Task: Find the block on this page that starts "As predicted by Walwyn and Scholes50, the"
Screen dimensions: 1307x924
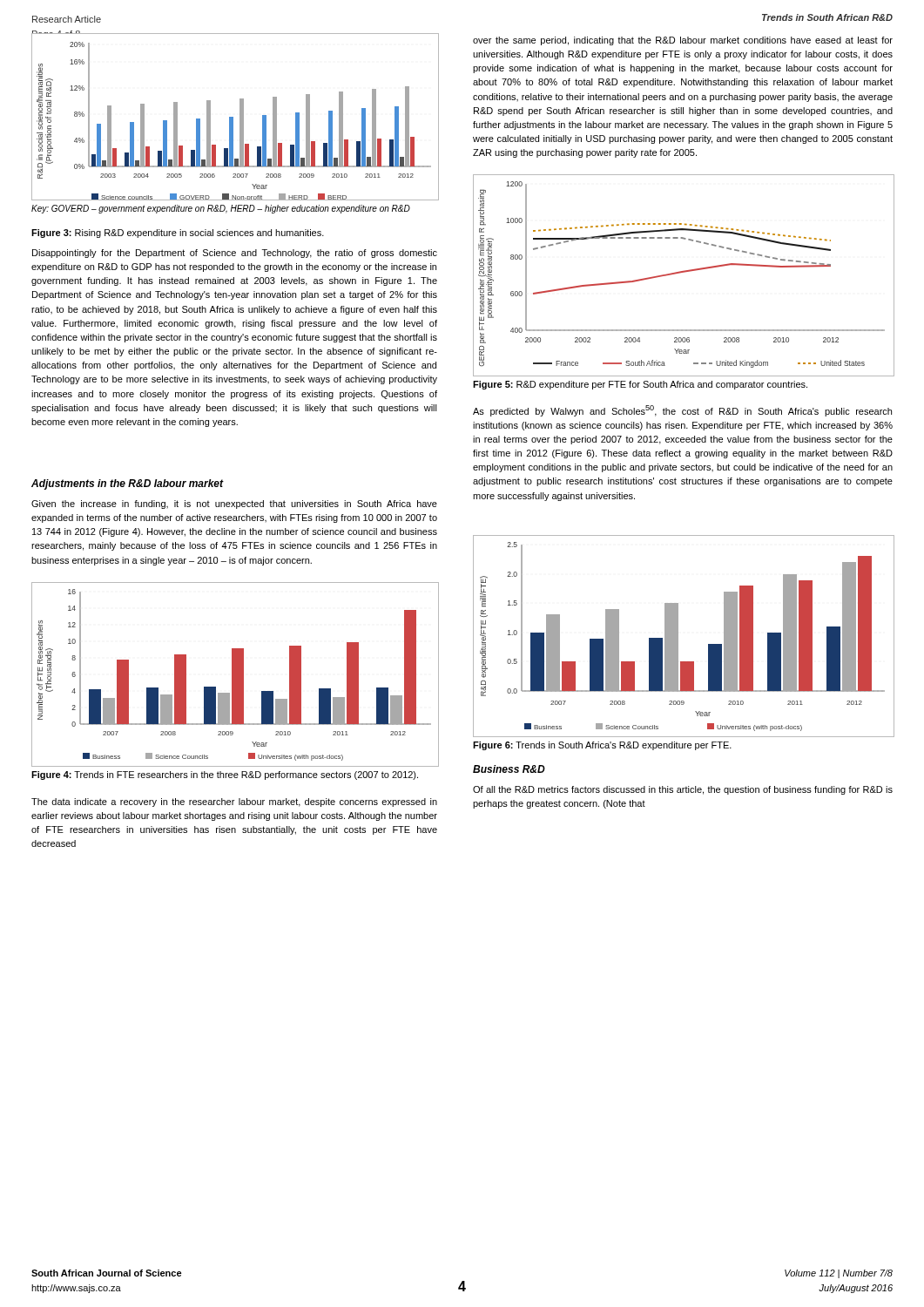Action: [x=683, y=452]
